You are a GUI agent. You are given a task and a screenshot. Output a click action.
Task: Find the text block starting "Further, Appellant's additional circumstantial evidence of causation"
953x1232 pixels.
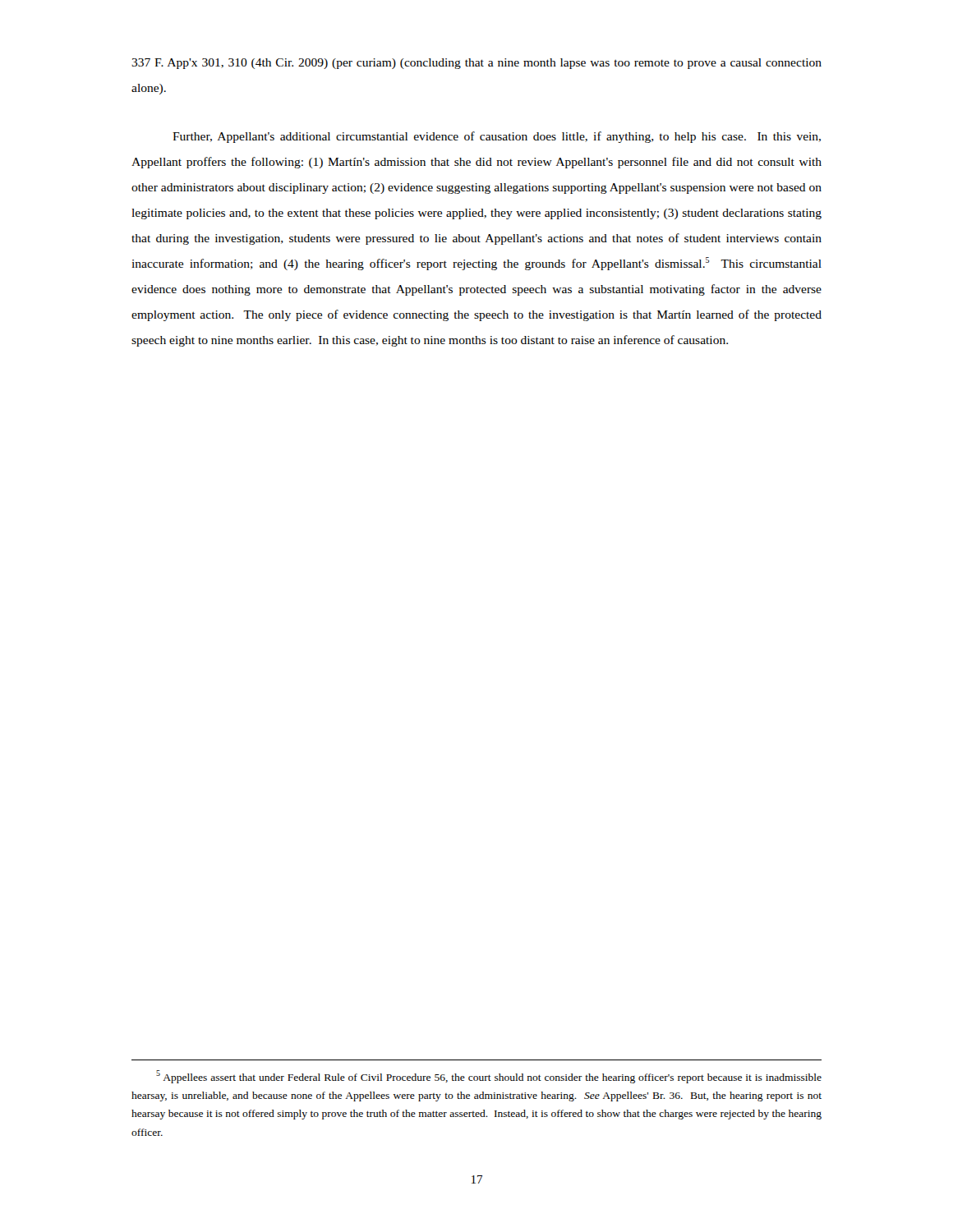coord(476,238)
